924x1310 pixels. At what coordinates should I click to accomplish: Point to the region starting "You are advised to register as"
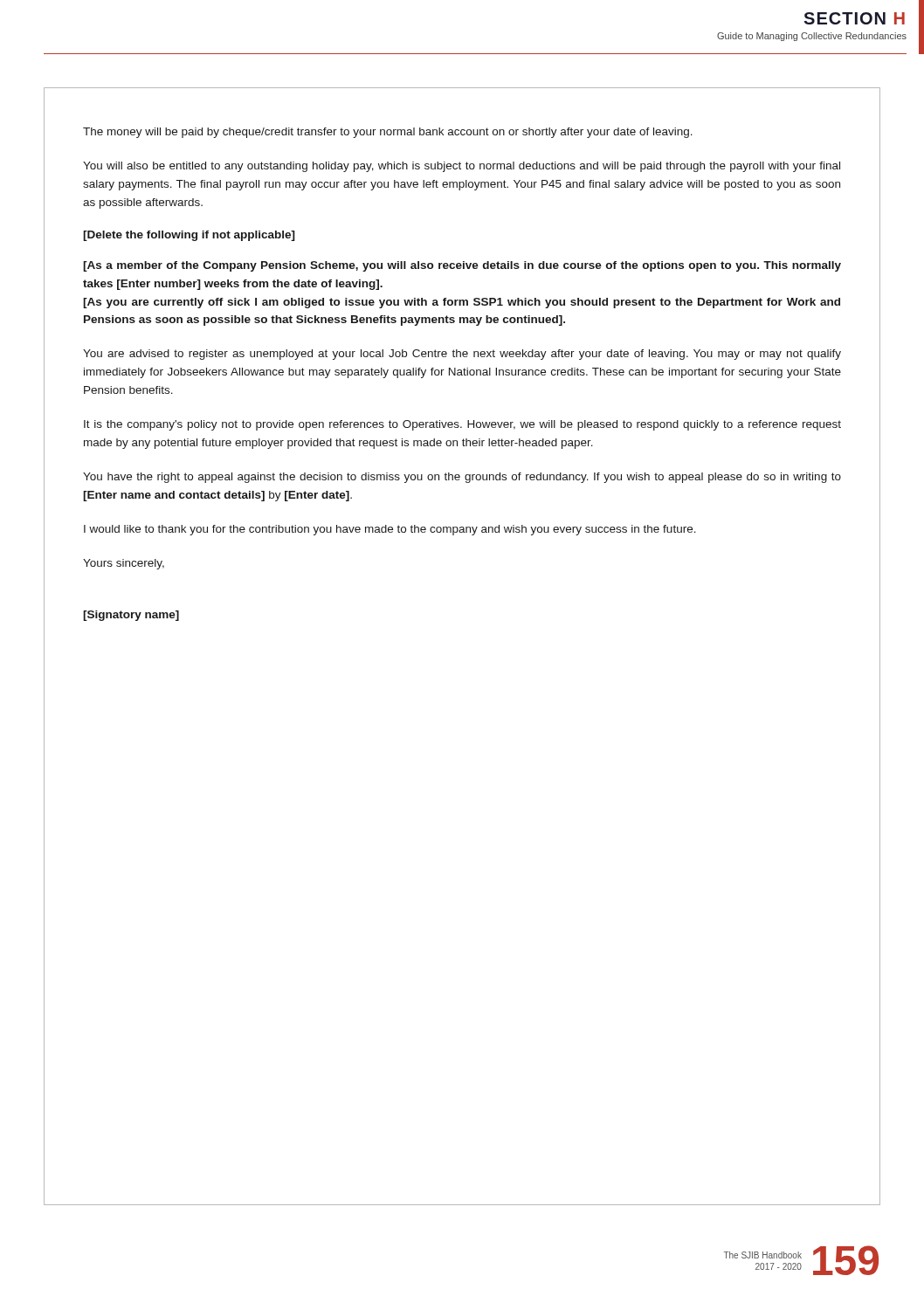(x=462, y=372)
